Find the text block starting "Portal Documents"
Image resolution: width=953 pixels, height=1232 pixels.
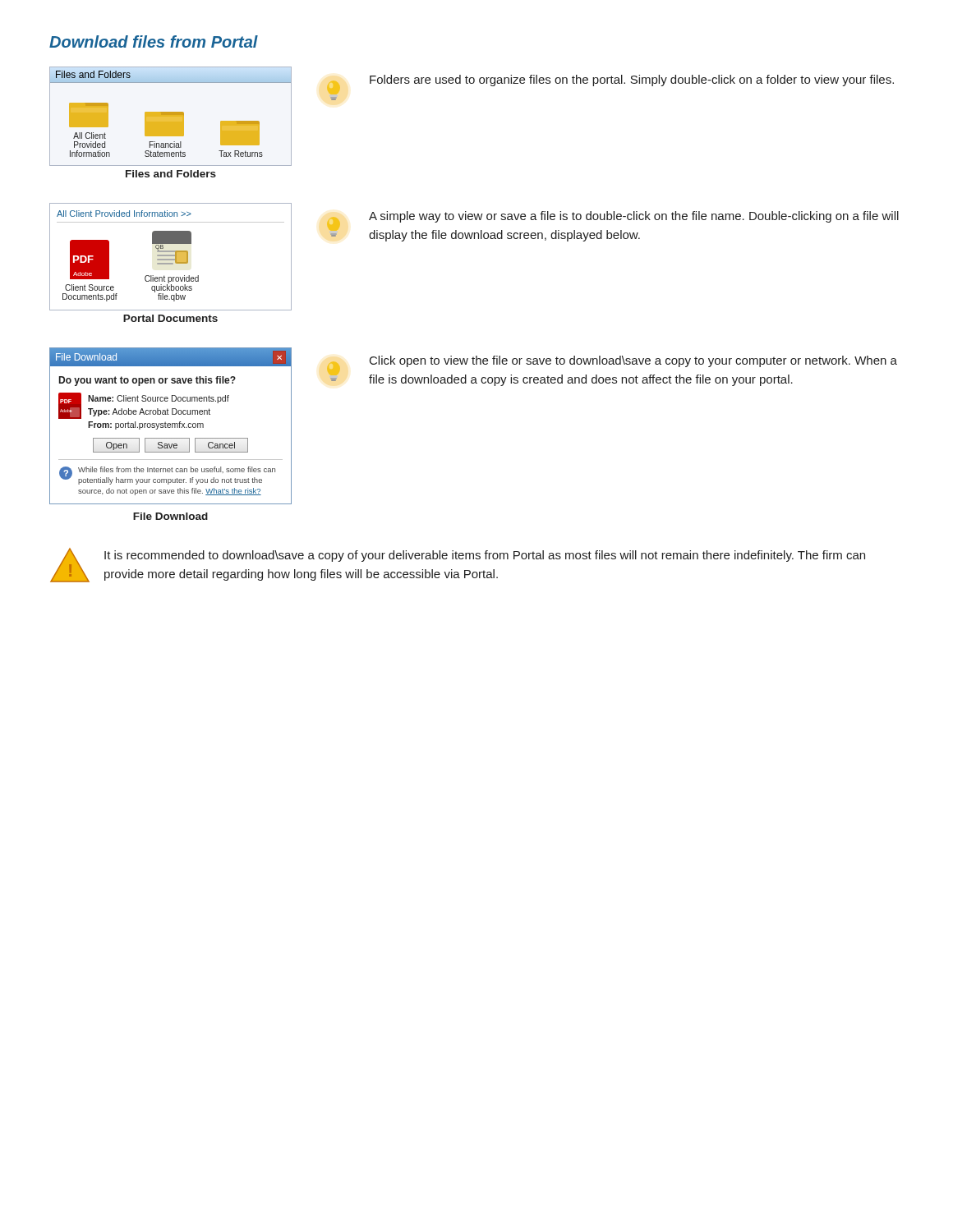pyautogui.click(x=170, y=318)
